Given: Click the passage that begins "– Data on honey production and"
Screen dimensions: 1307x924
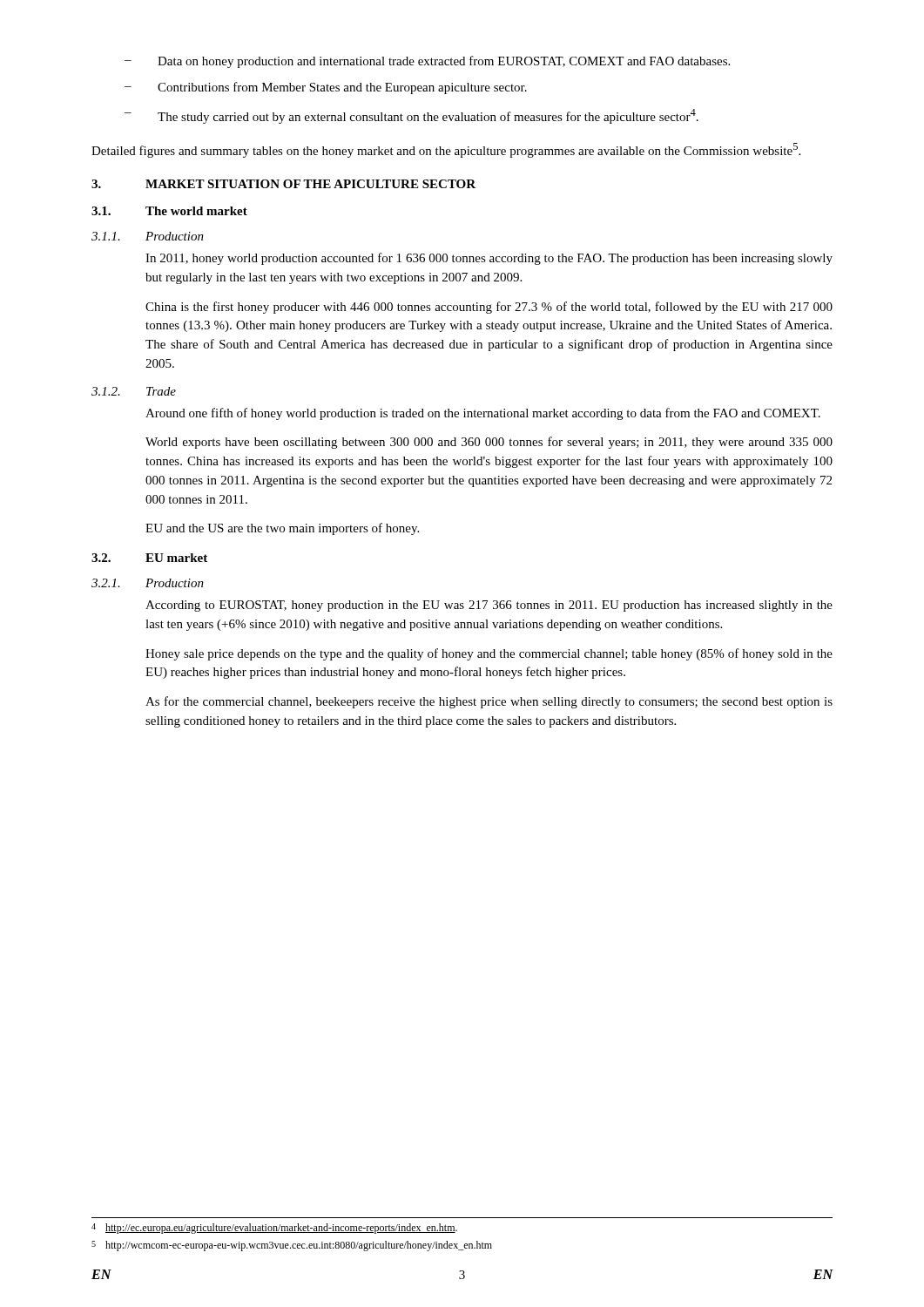Looking at the screenshot, I should (x=462, y=62).
